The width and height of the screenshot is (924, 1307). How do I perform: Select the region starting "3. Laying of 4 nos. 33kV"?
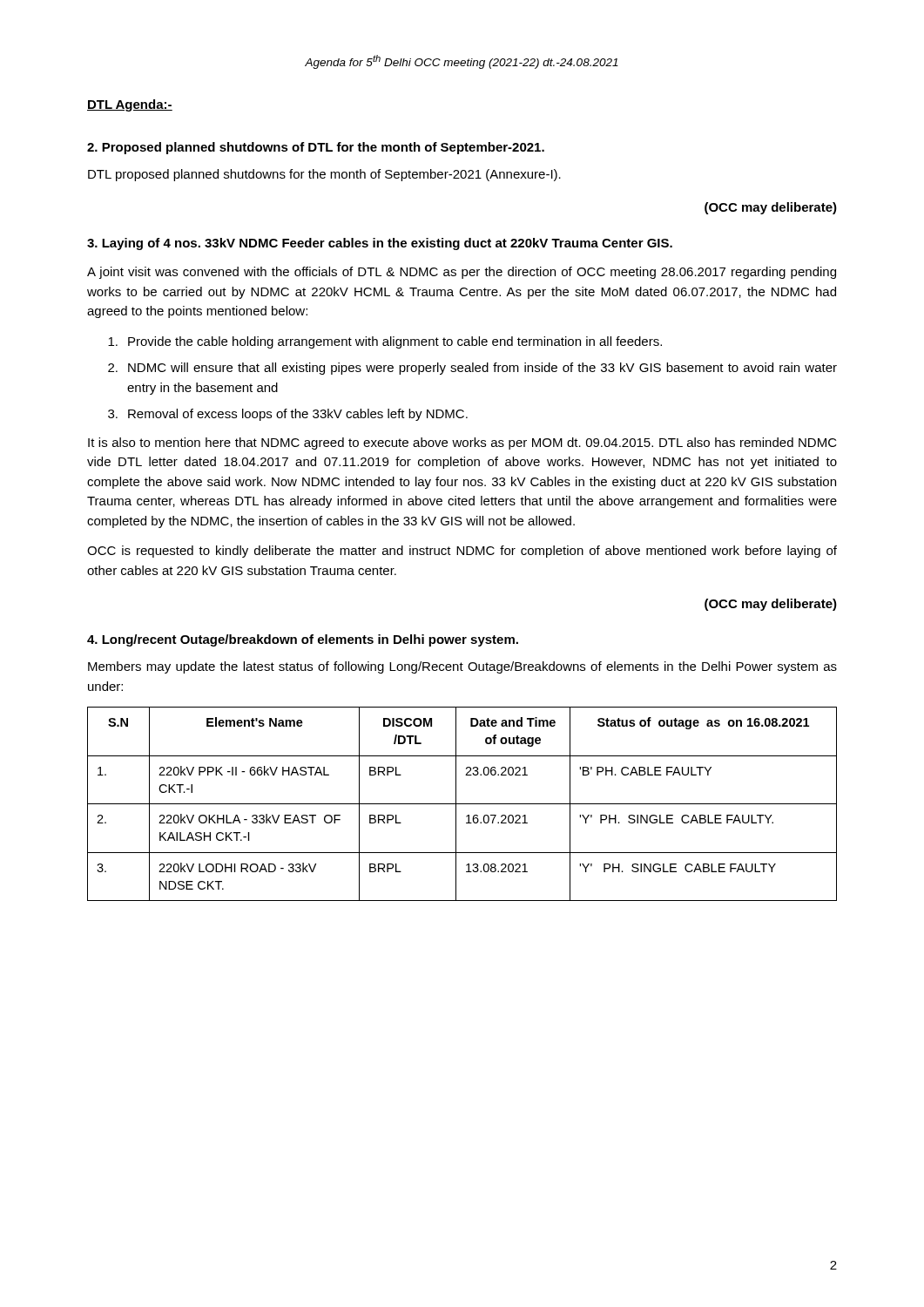click(x=380, y=243)
